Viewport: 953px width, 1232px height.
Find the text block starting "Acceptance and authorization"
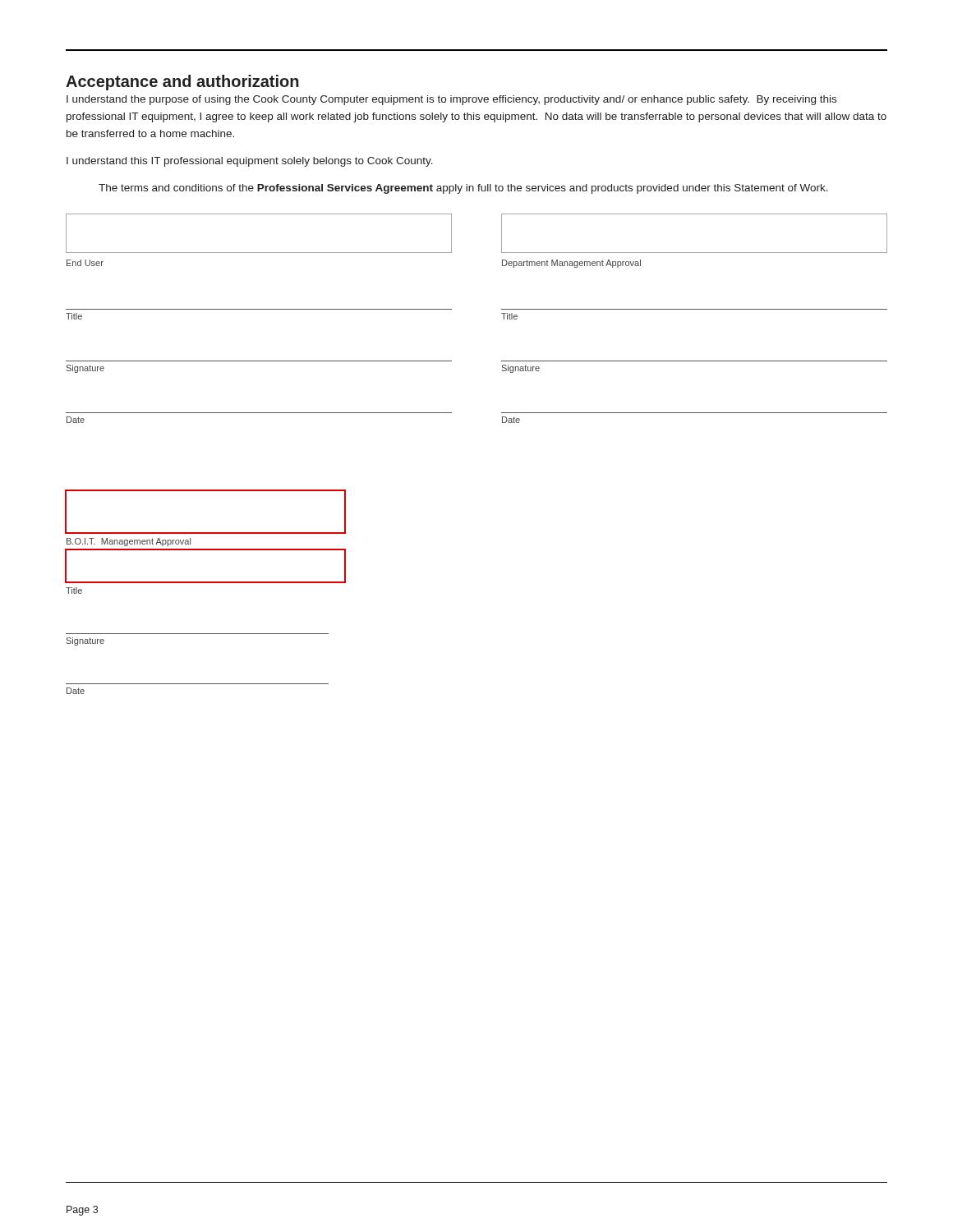[183, 81]
